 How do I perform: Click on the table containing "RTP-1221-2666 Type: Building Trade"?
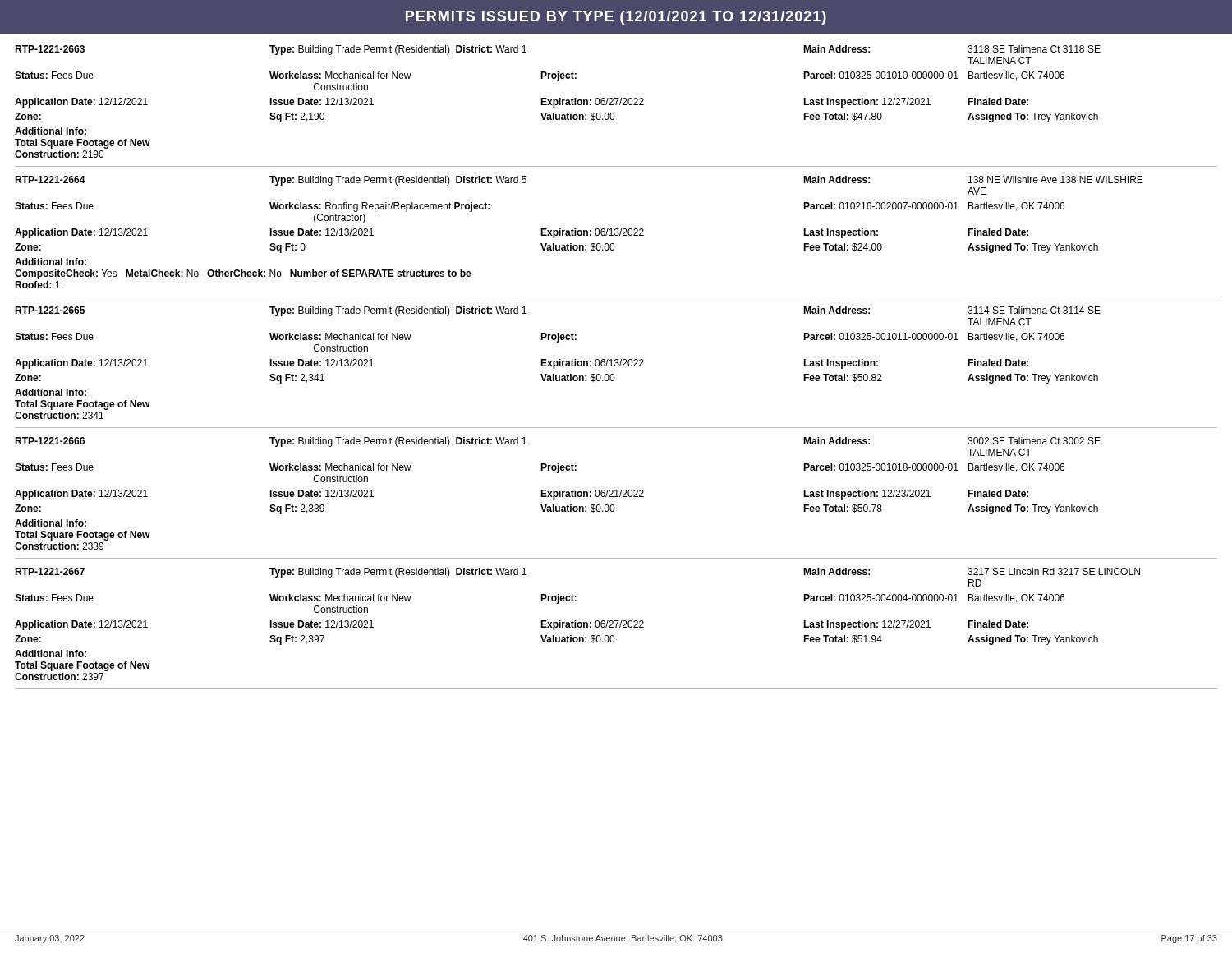point(616,495)
